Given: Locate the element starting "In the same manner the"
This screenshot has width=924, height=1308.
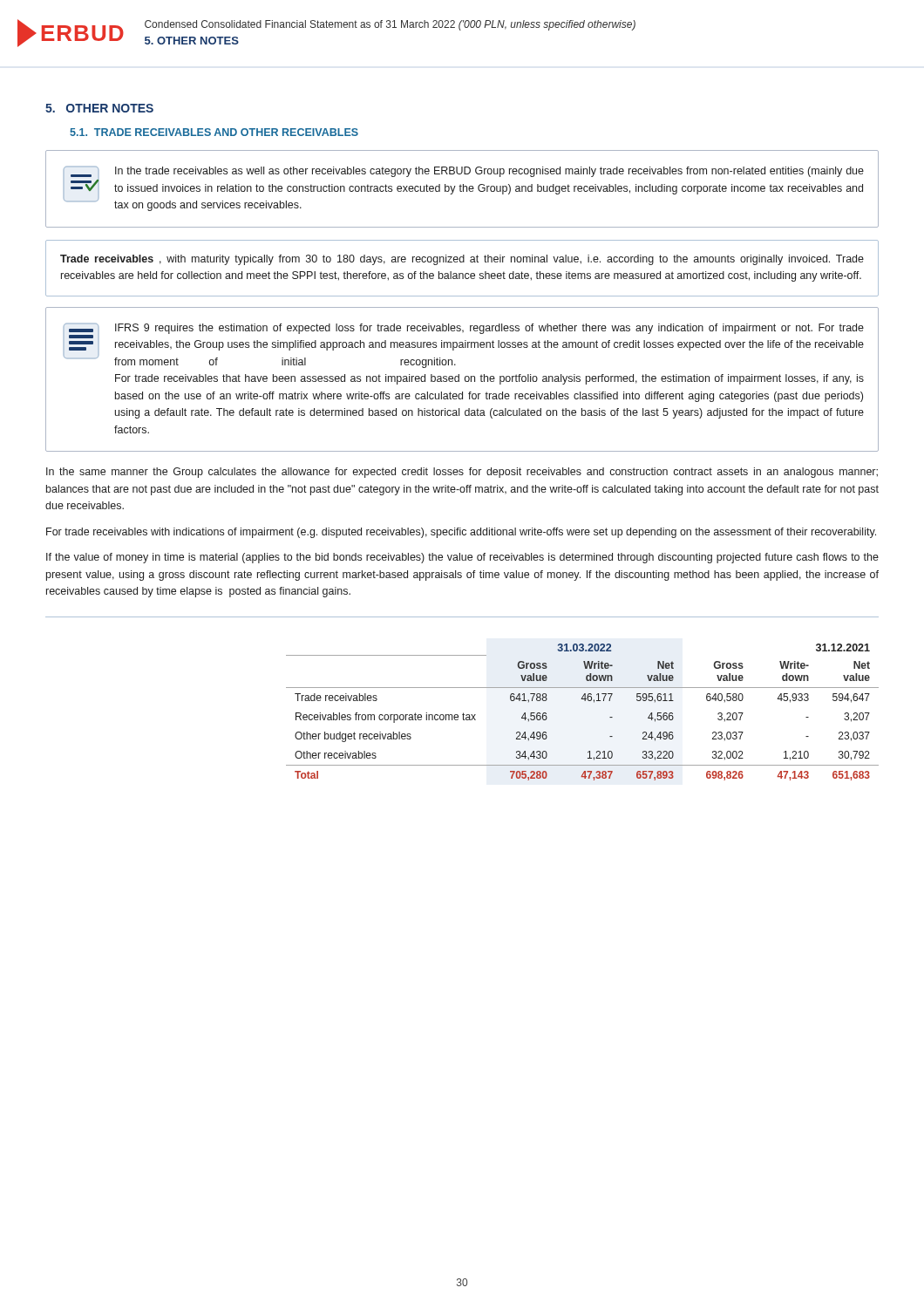Looking at the screenshot, I should tap(462, 489).
